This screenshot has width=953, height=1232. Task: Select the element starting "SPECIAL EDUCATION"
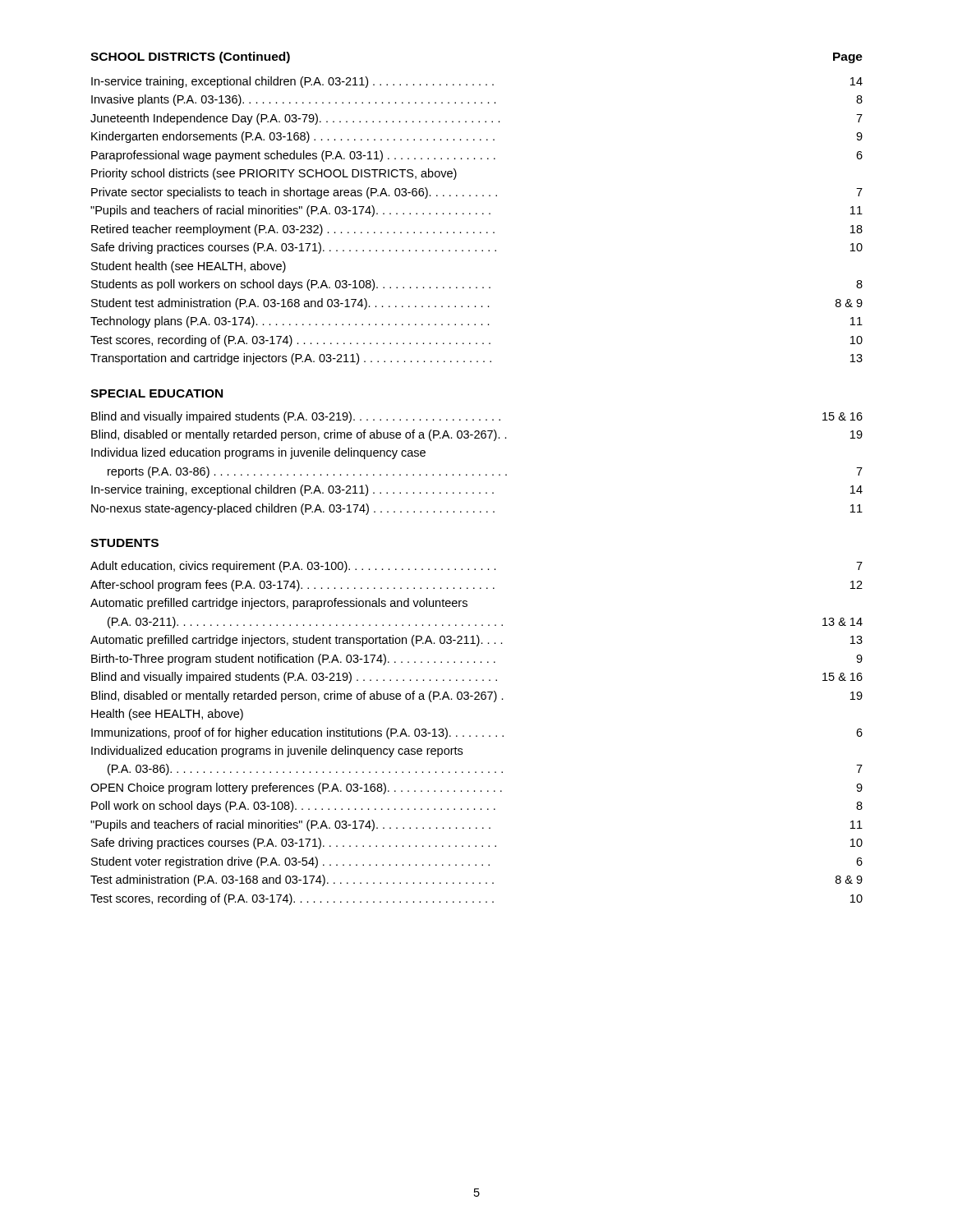(157, 393)
